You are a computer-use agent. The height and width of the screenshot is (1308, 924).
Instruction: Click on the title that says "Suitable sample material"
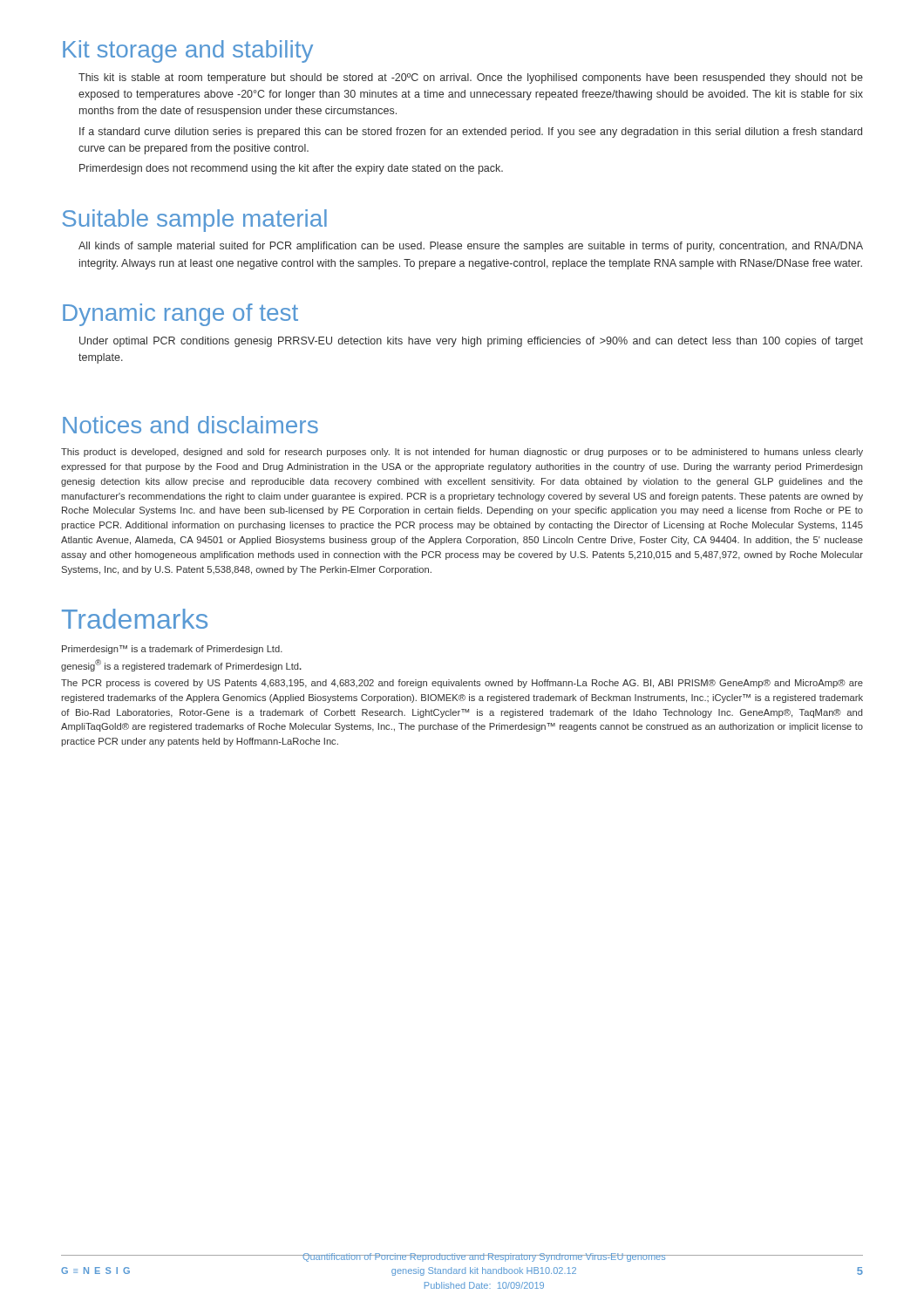click(194, 221)
